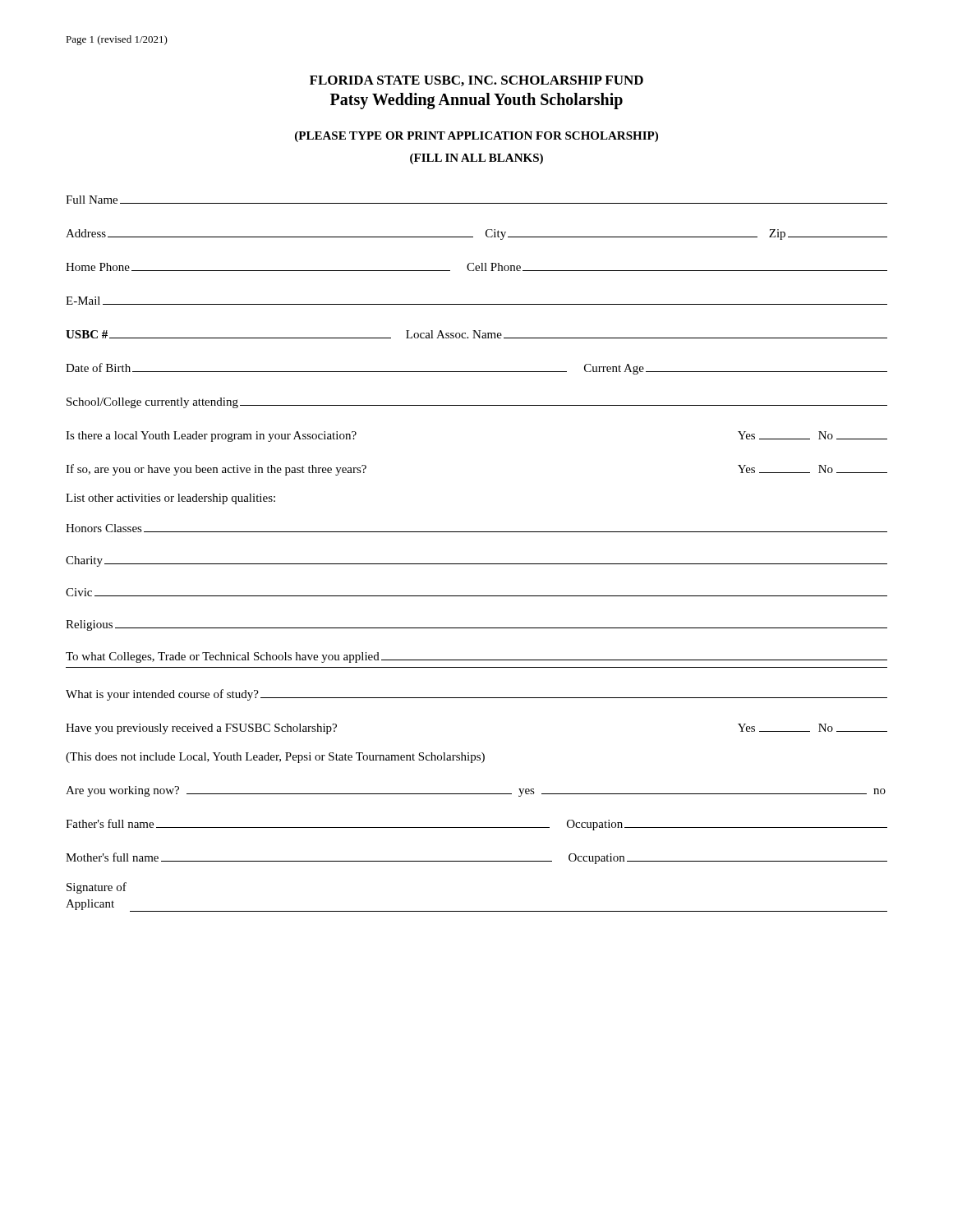The width and height of the screenshot is (953, 1232).
Task: Select the text that reads "Address City Zip"
Action: 476,231
